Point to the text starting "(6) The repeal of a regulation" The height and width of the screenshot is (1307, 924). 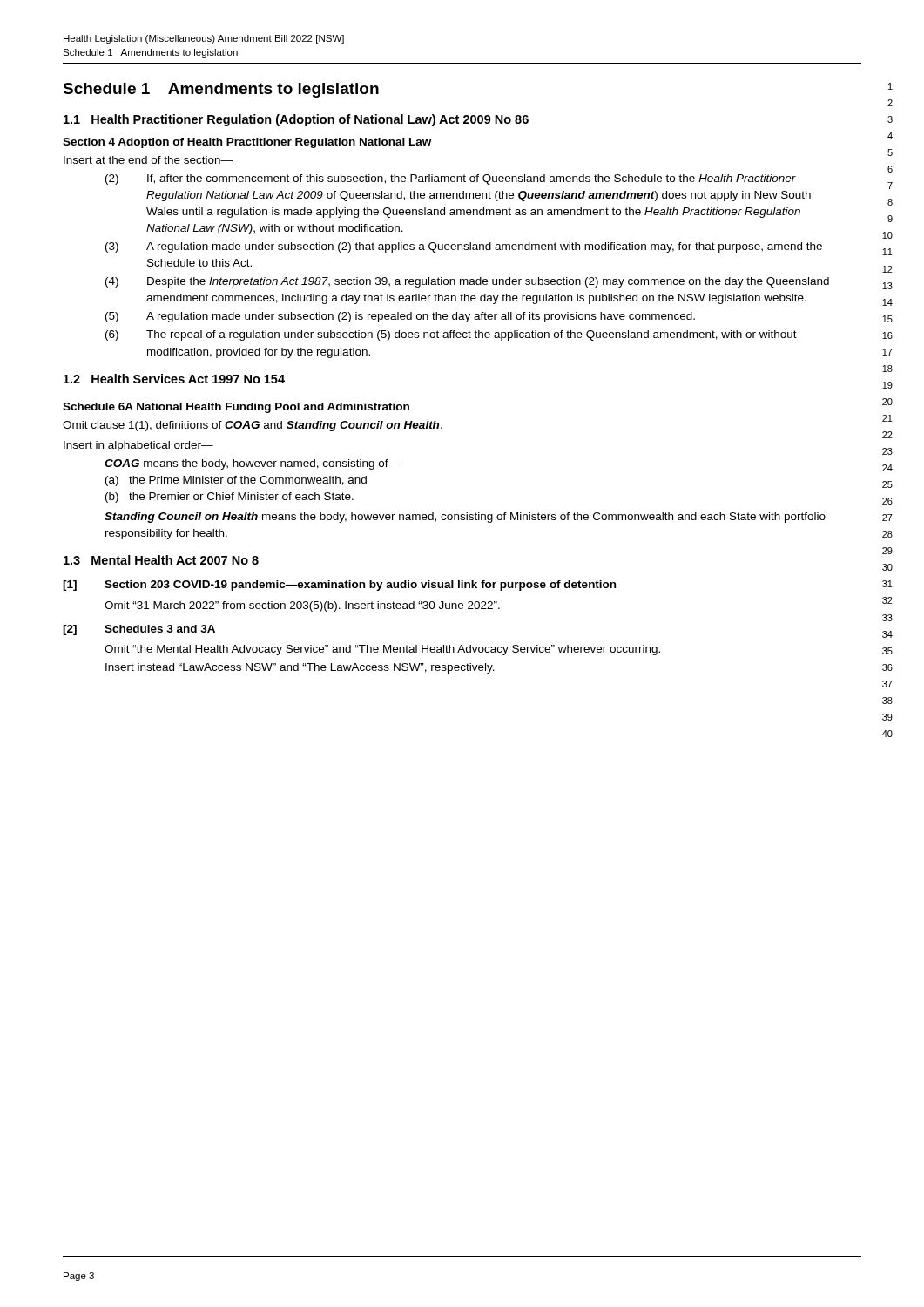(x=471, y=343)
